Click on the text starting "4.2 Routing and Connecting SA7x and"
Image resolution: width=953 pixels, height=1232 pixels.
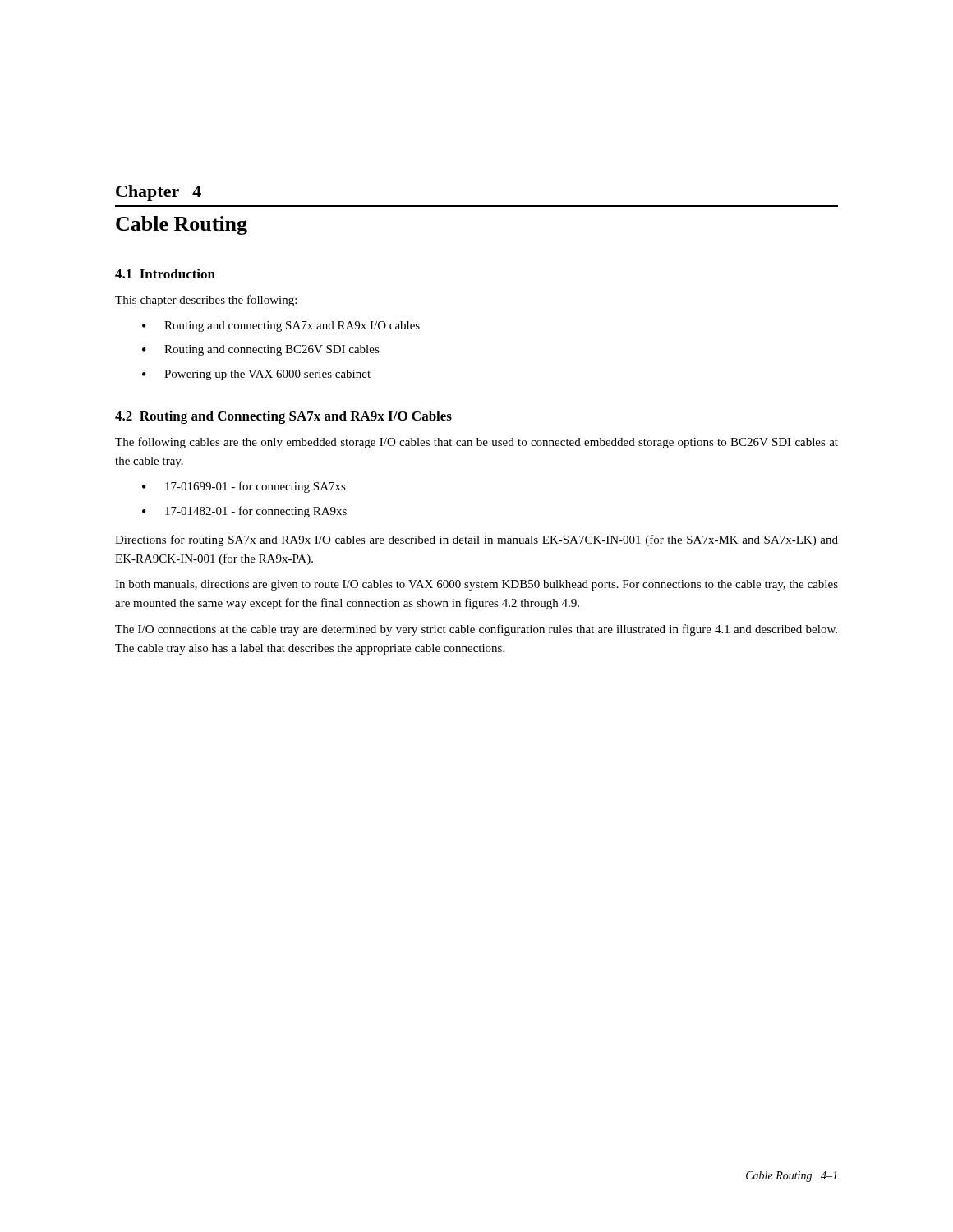click(x=283, y=416)
